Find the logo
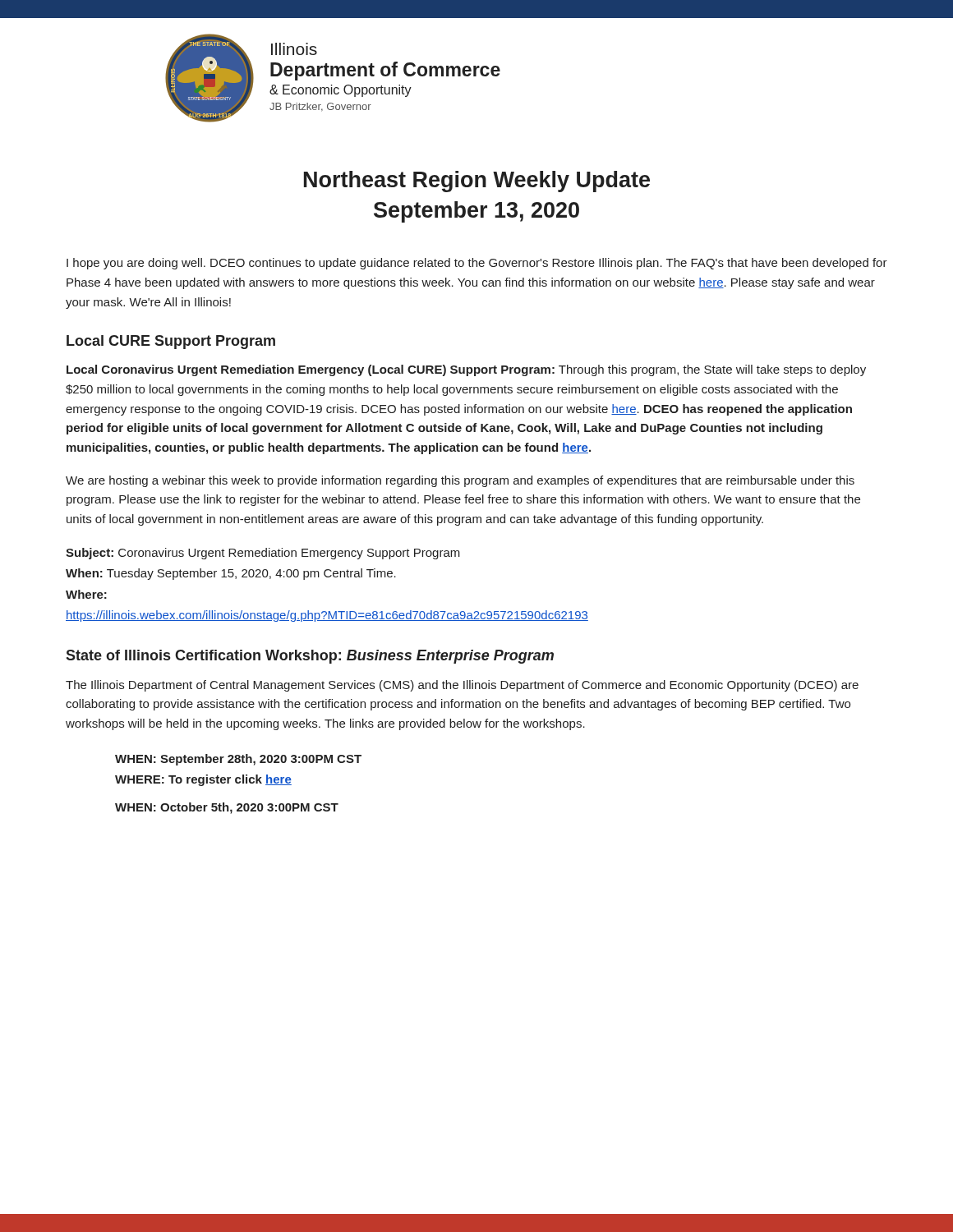The image size is (953, 1232). point(332,78)
